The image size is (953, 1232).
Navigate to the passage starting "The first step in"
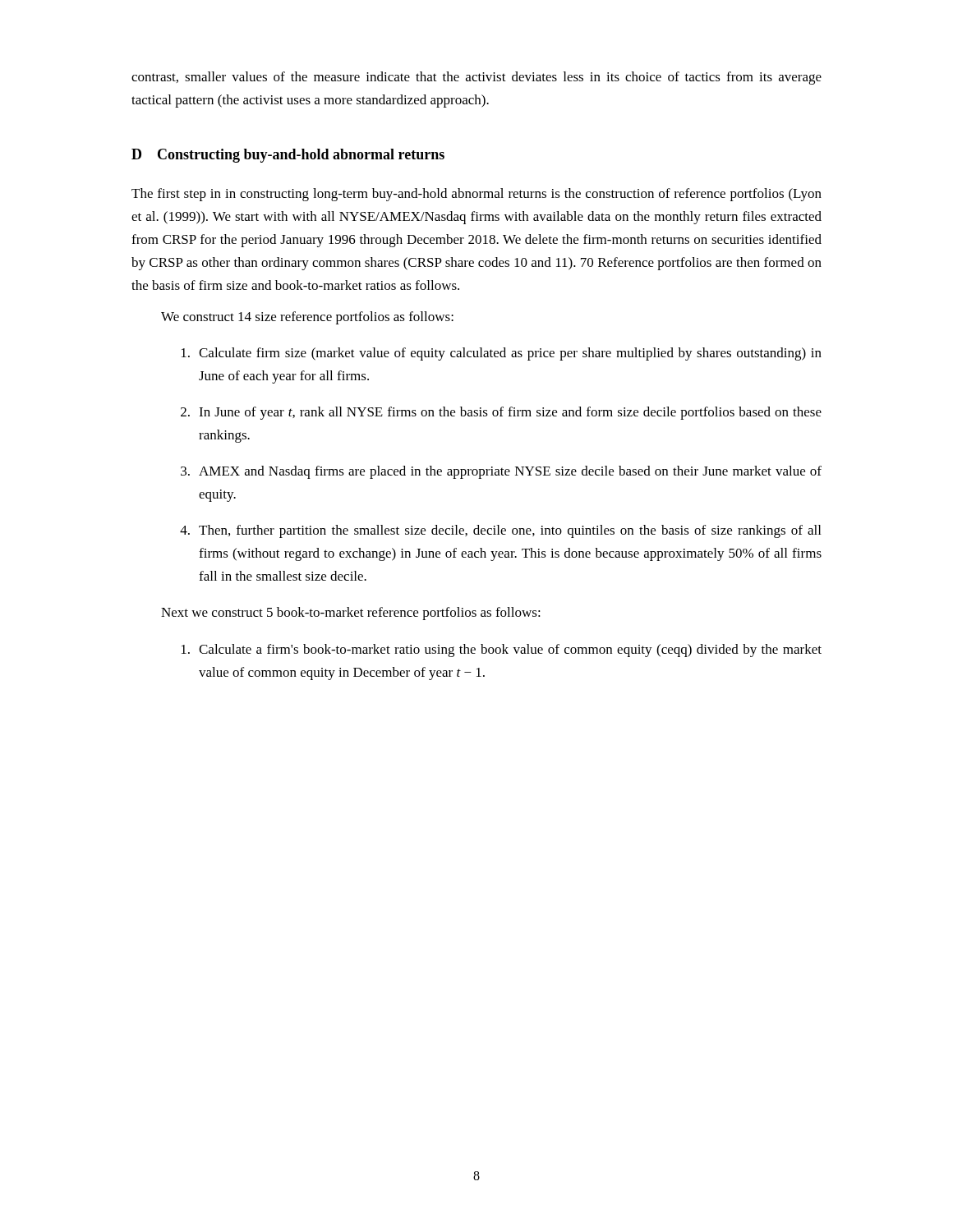pyautogui.click(x=476, y=240)
